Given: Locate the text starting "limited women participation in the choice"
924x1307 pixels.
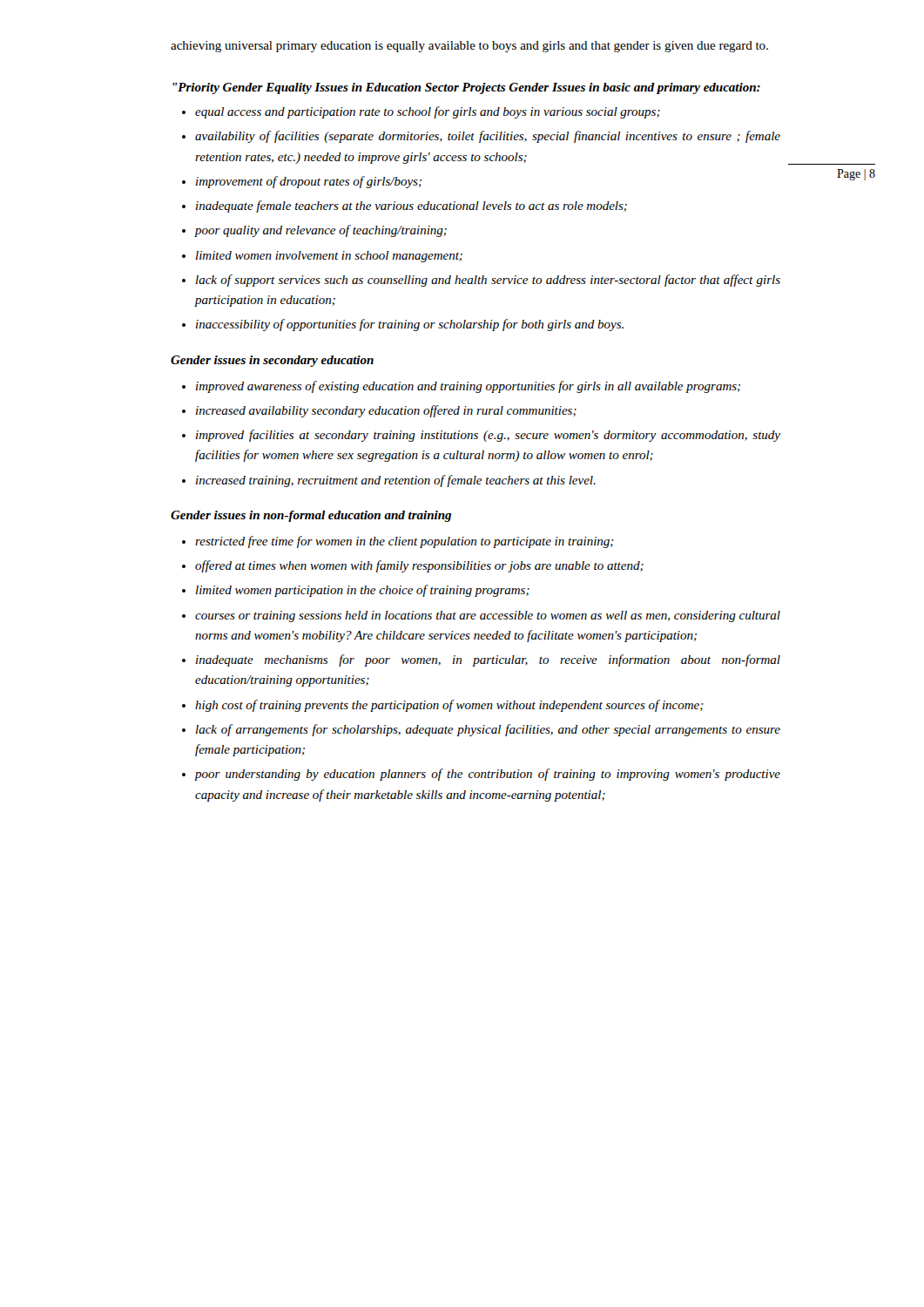Looking at the screenshot, I should (362, 590).
